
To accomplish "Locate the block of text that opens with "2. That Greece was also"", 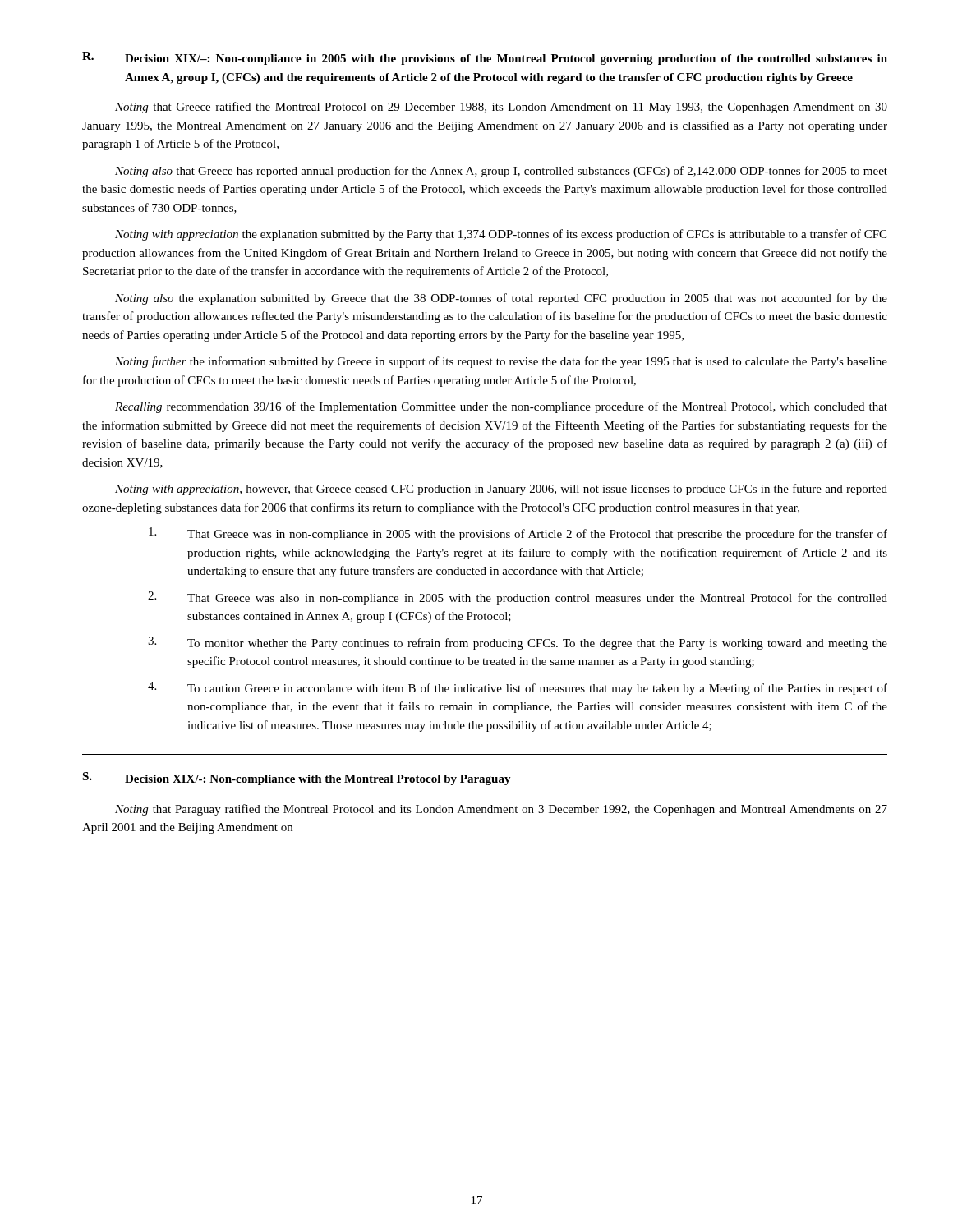I will coord(518,607).
